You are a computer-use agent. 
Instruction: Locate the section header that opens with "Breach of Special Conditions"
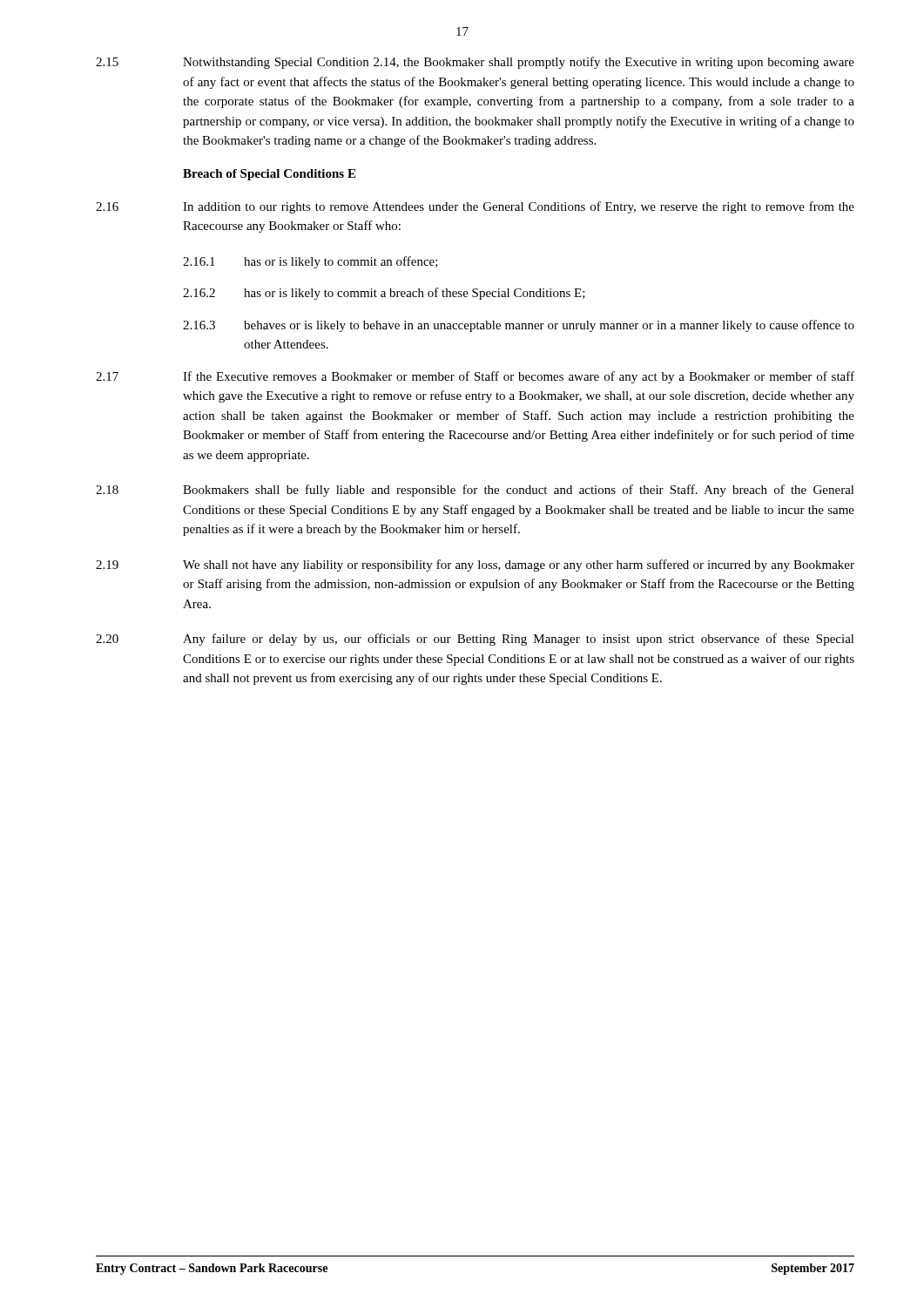pos(269,173)
